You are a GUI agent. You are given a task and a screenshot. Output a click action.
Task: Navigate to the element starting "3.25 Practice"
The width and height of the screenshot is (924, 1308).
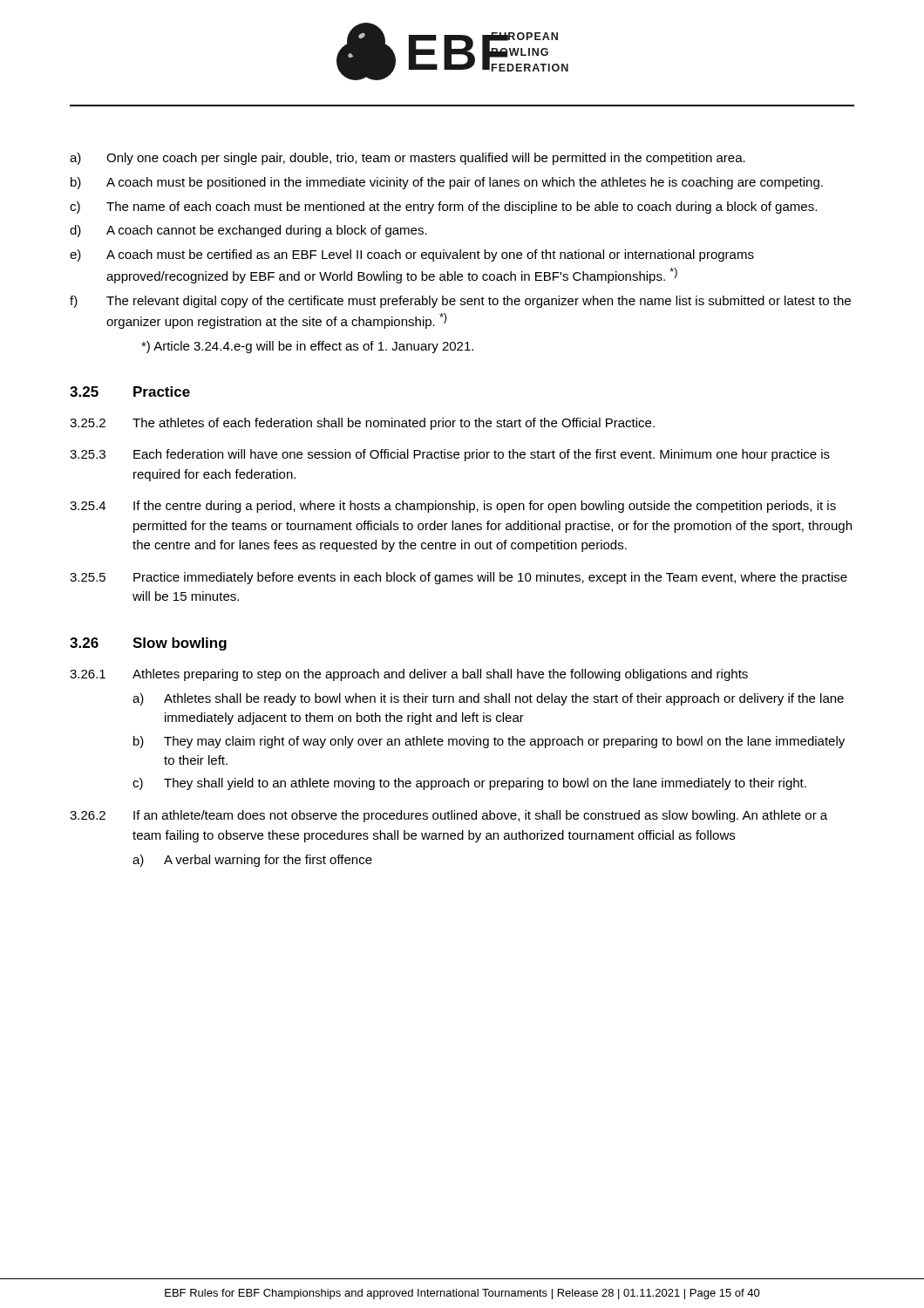[x=130, y=392]
